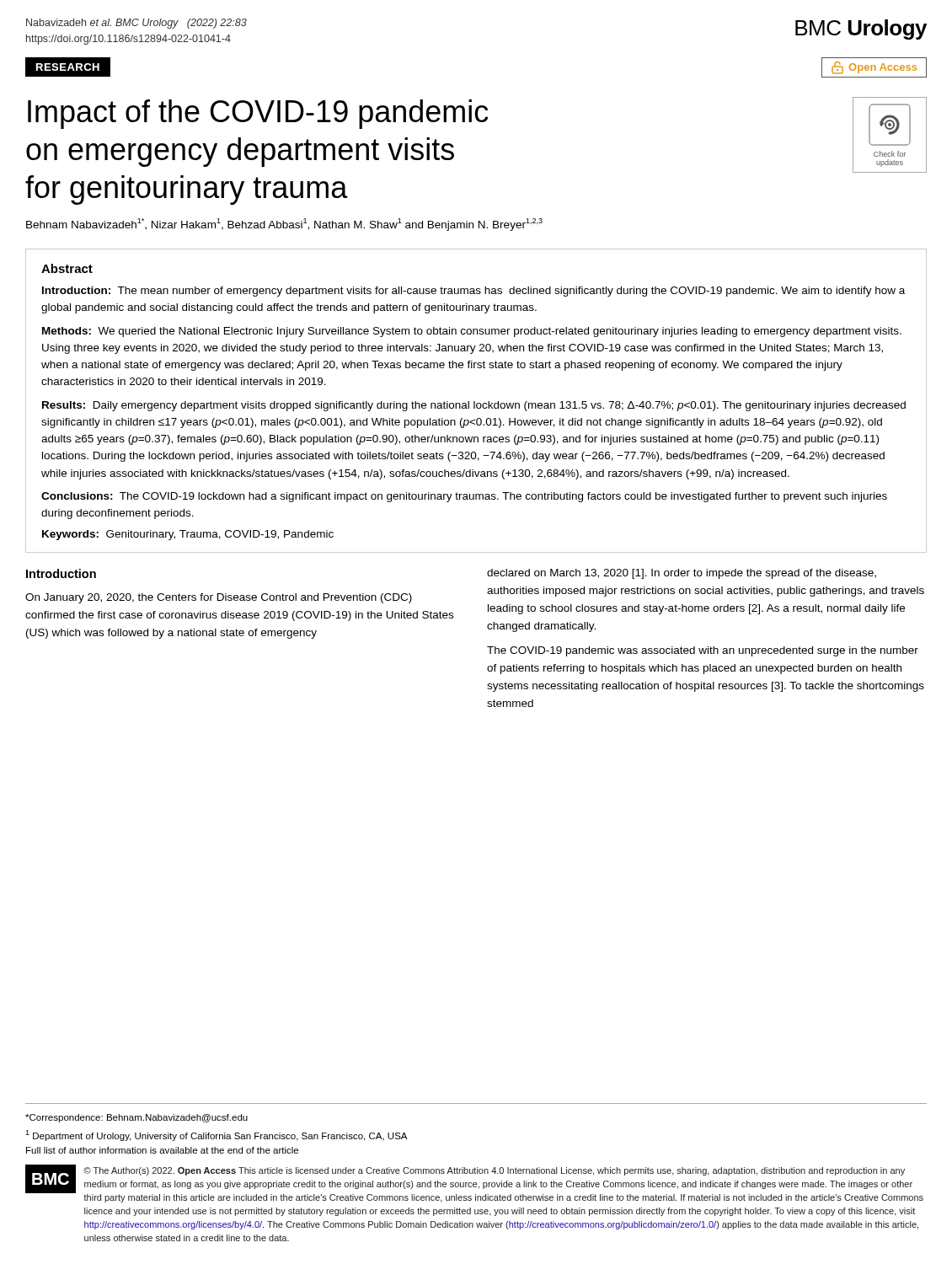
Task: Select the text starting "1 Department of Urology, University of"
Action: [x=216, y=1135]
